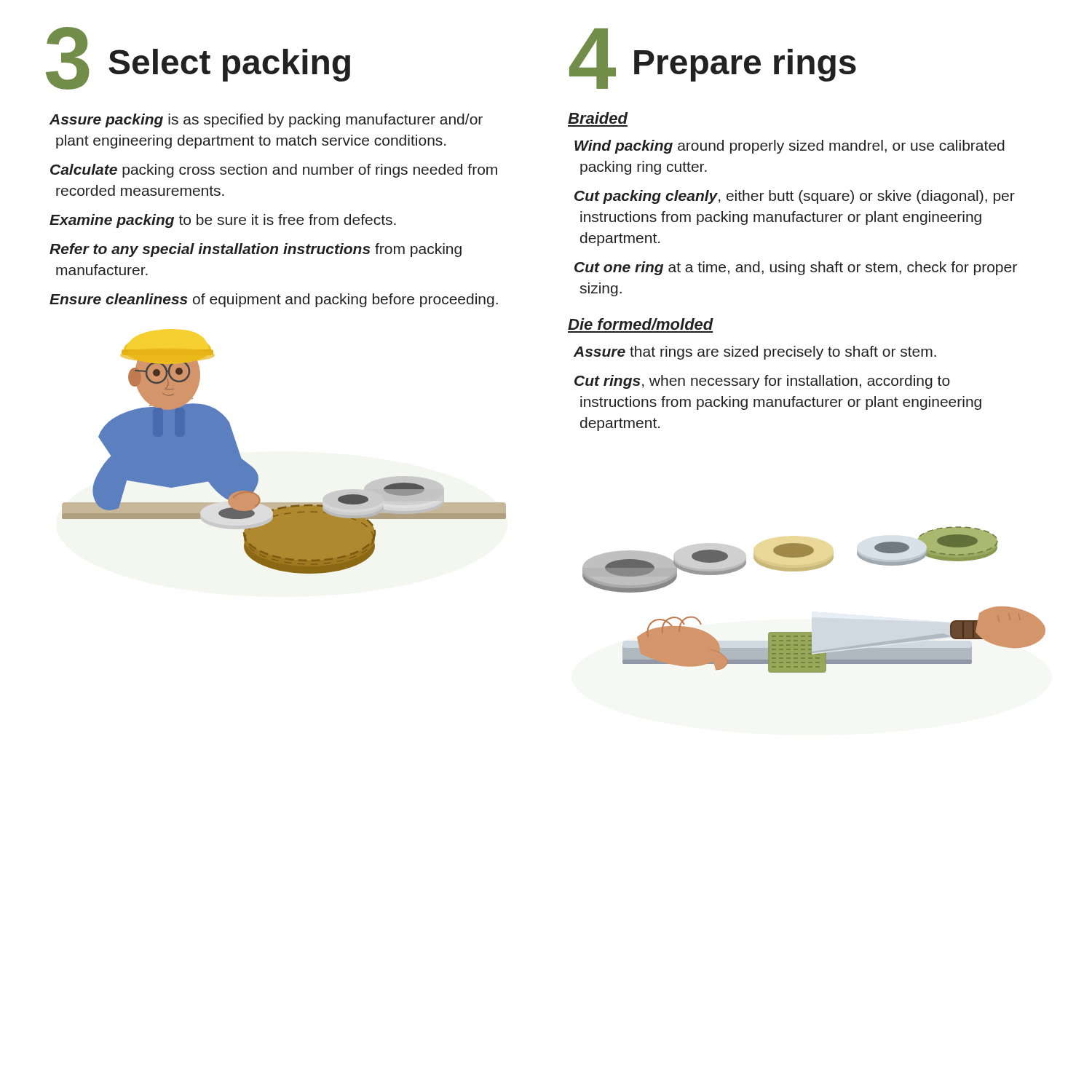Where is the passage that starts "Cut rings, when necessary for installation, according to"?

click(775, 402)
